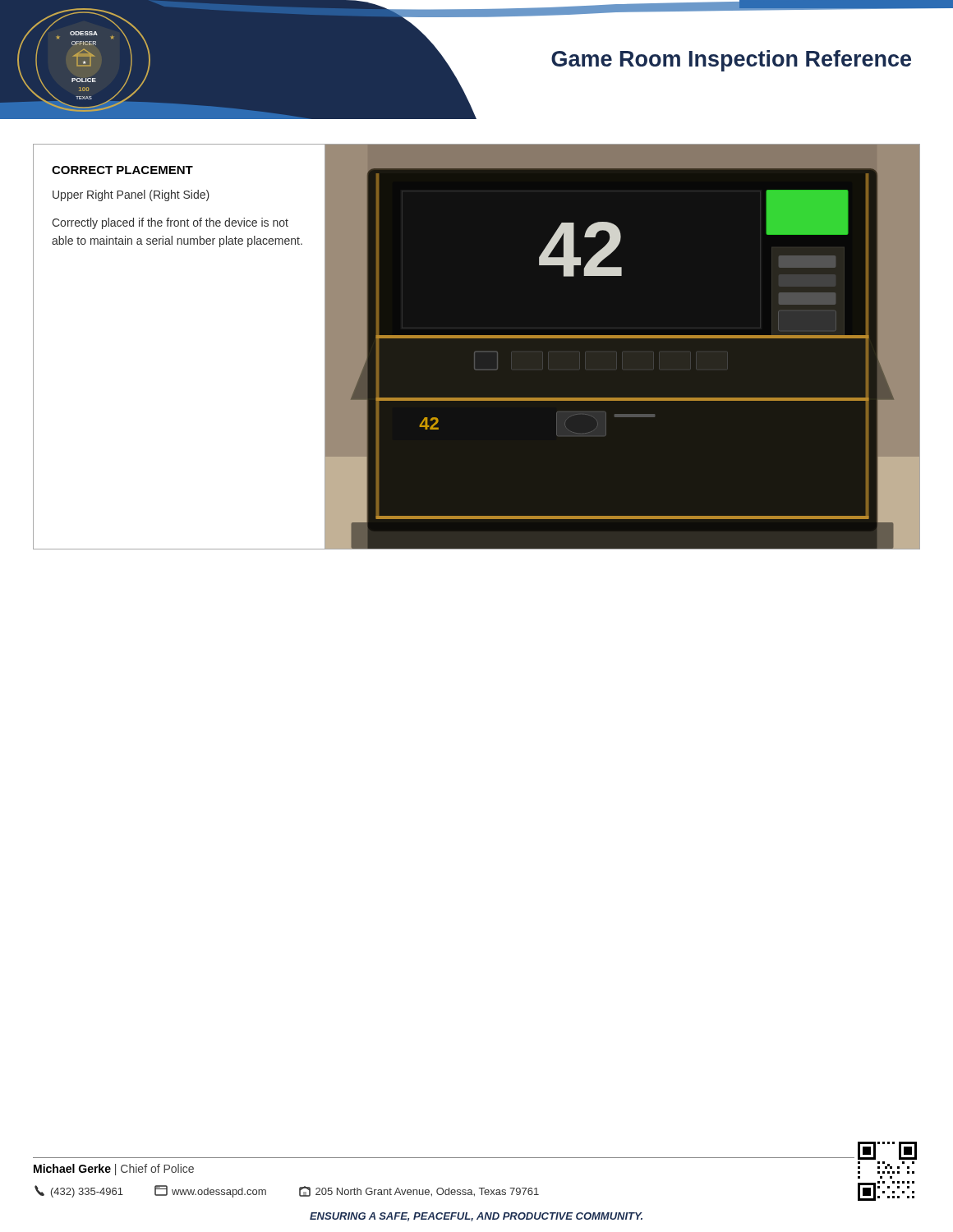Find the photo
The width and height of the screenshot is (953, 1232).
pos(622,347)
